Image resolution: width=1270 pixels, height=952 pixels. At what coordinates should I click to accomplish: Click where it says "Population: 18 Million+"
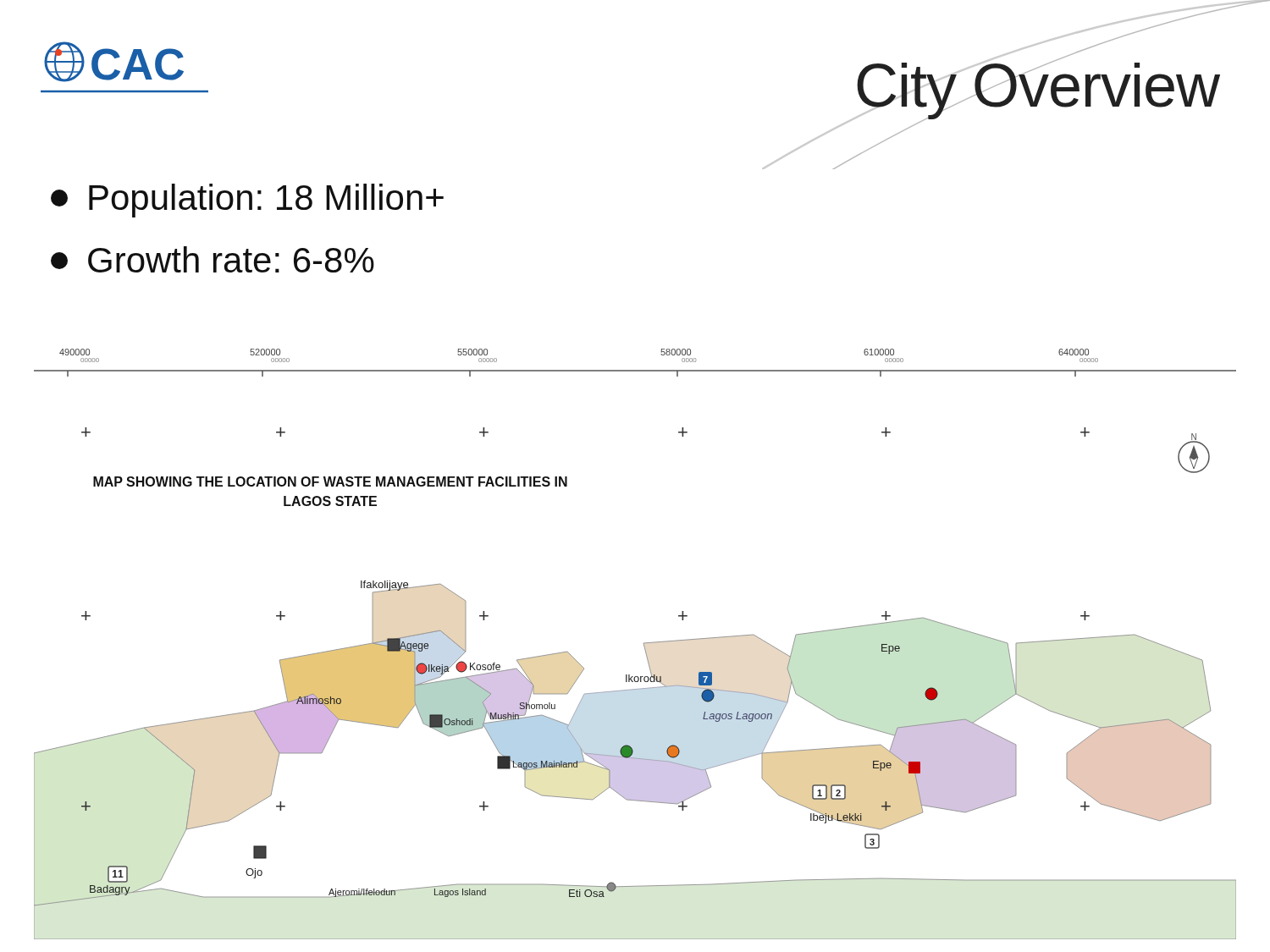[x=248, y=198]
